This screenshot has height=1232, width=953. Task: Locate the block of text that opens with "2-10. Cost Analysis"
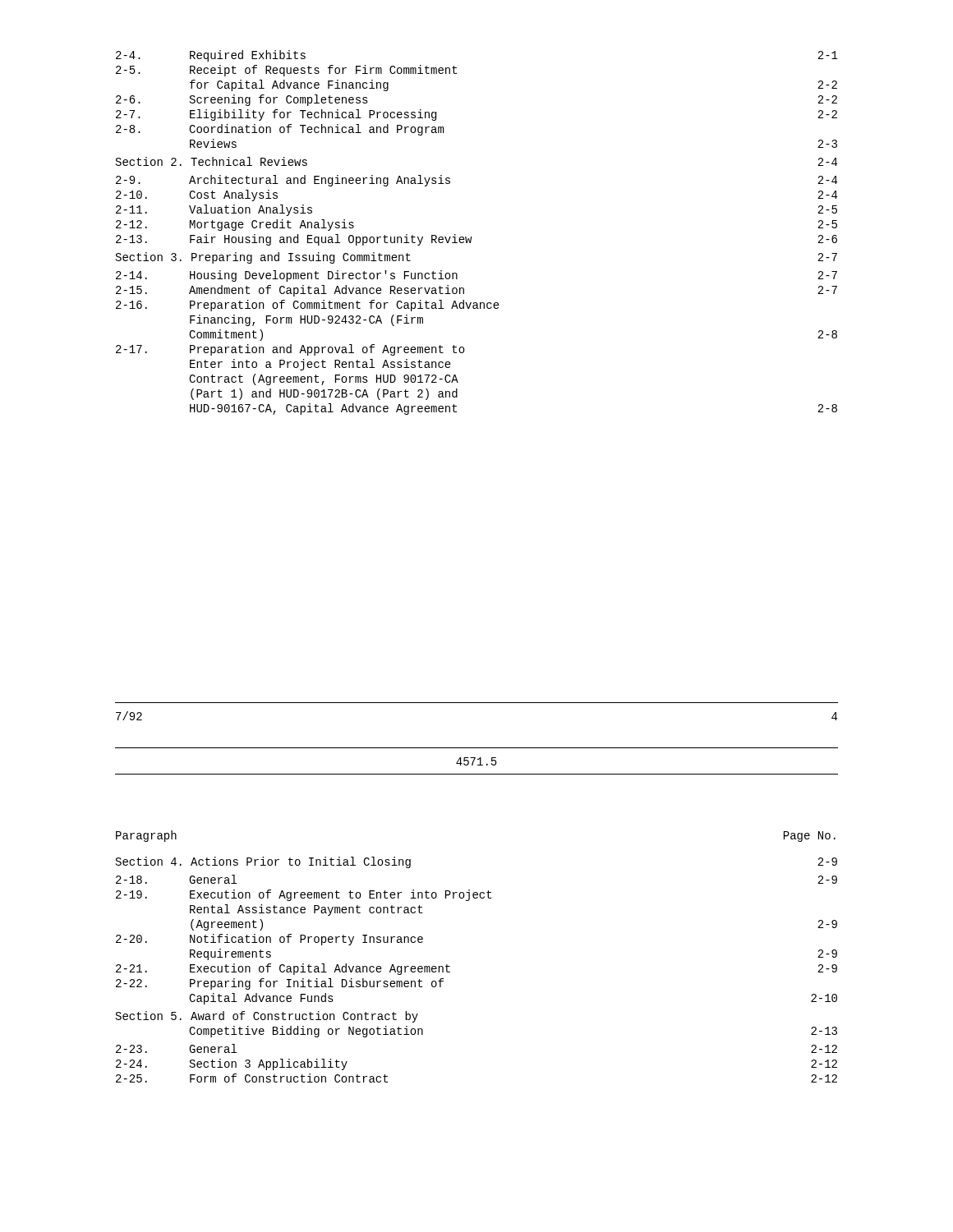pos(133,195)
